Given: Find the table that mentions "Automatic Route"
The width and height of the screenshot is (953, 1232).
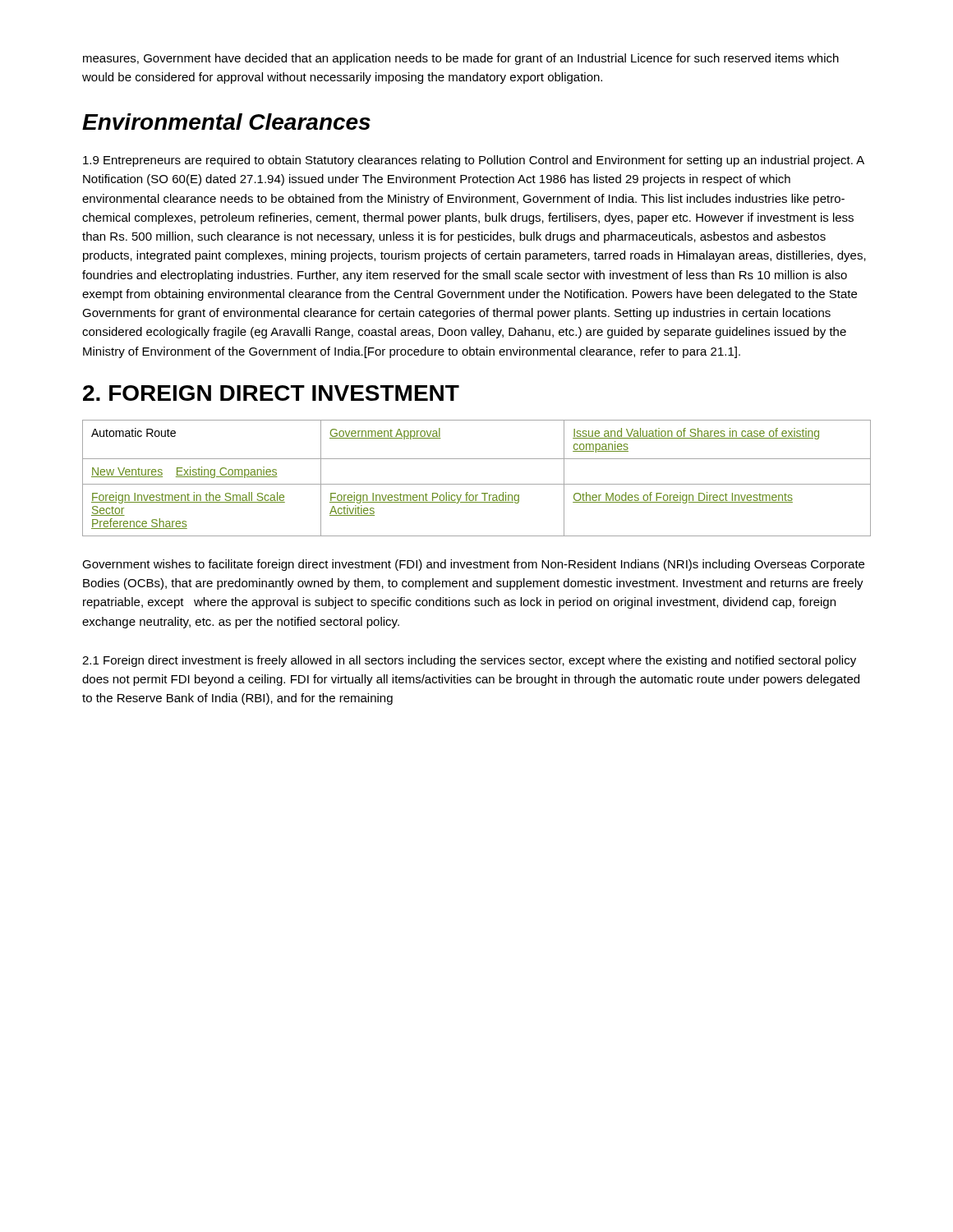Looking at the screenshot, I should 476,478.
